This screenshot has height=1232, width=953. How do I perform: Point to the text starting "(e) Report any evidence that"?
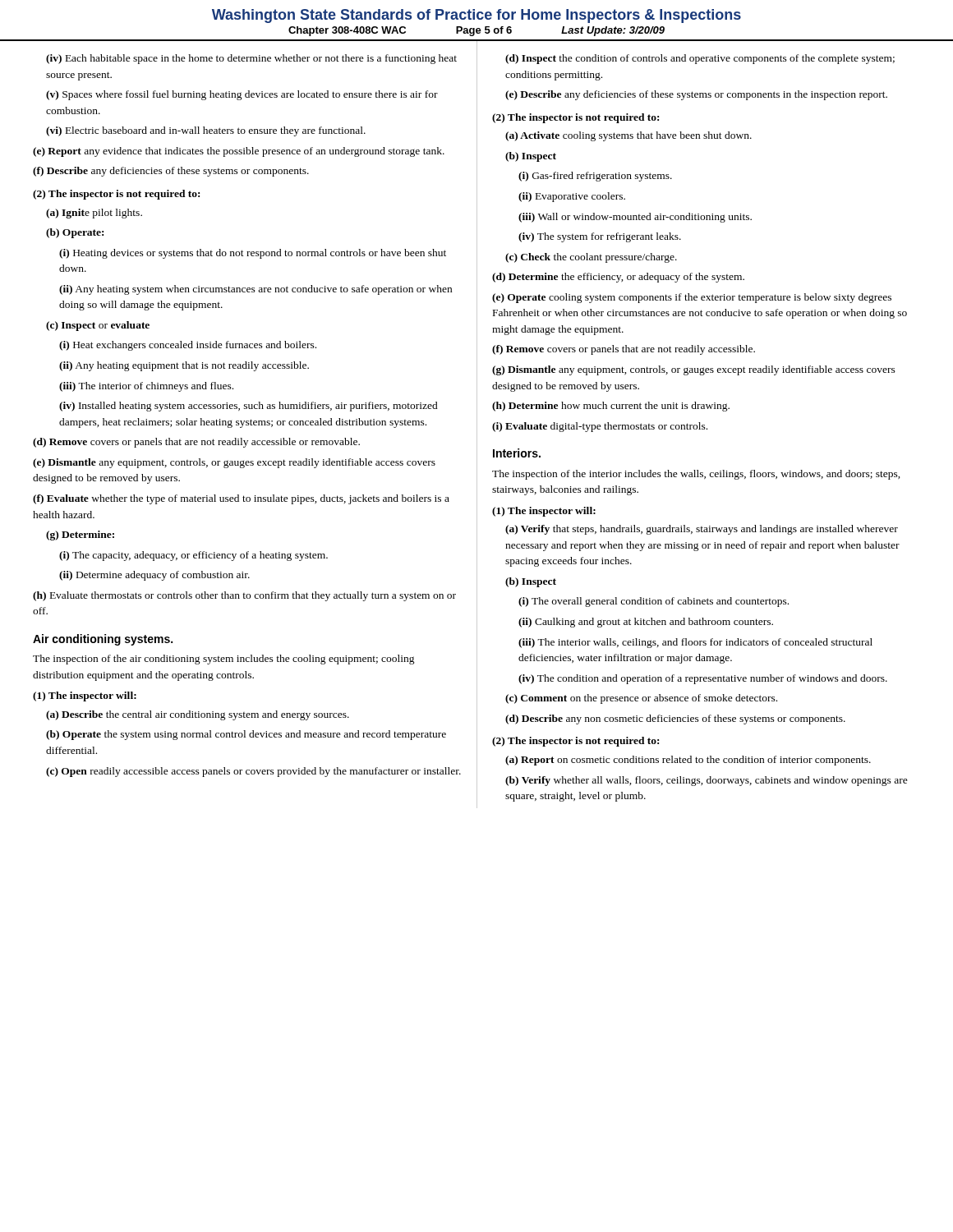tap(247, 151)
